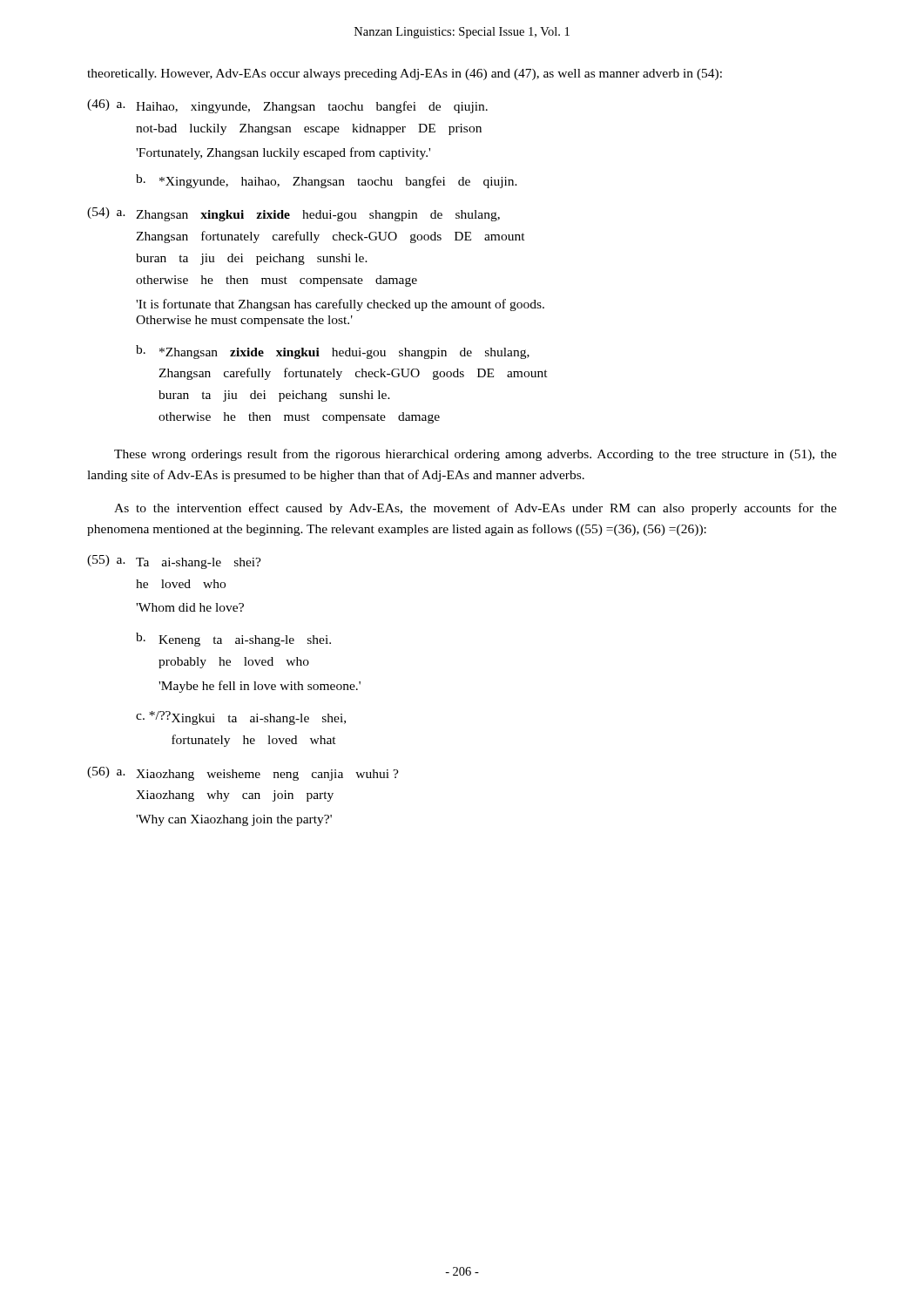924x1307 pixels.
Task: Navigate to the passage starting "(54) a. Zhangsan xingkui"
Action: [293, 214]
